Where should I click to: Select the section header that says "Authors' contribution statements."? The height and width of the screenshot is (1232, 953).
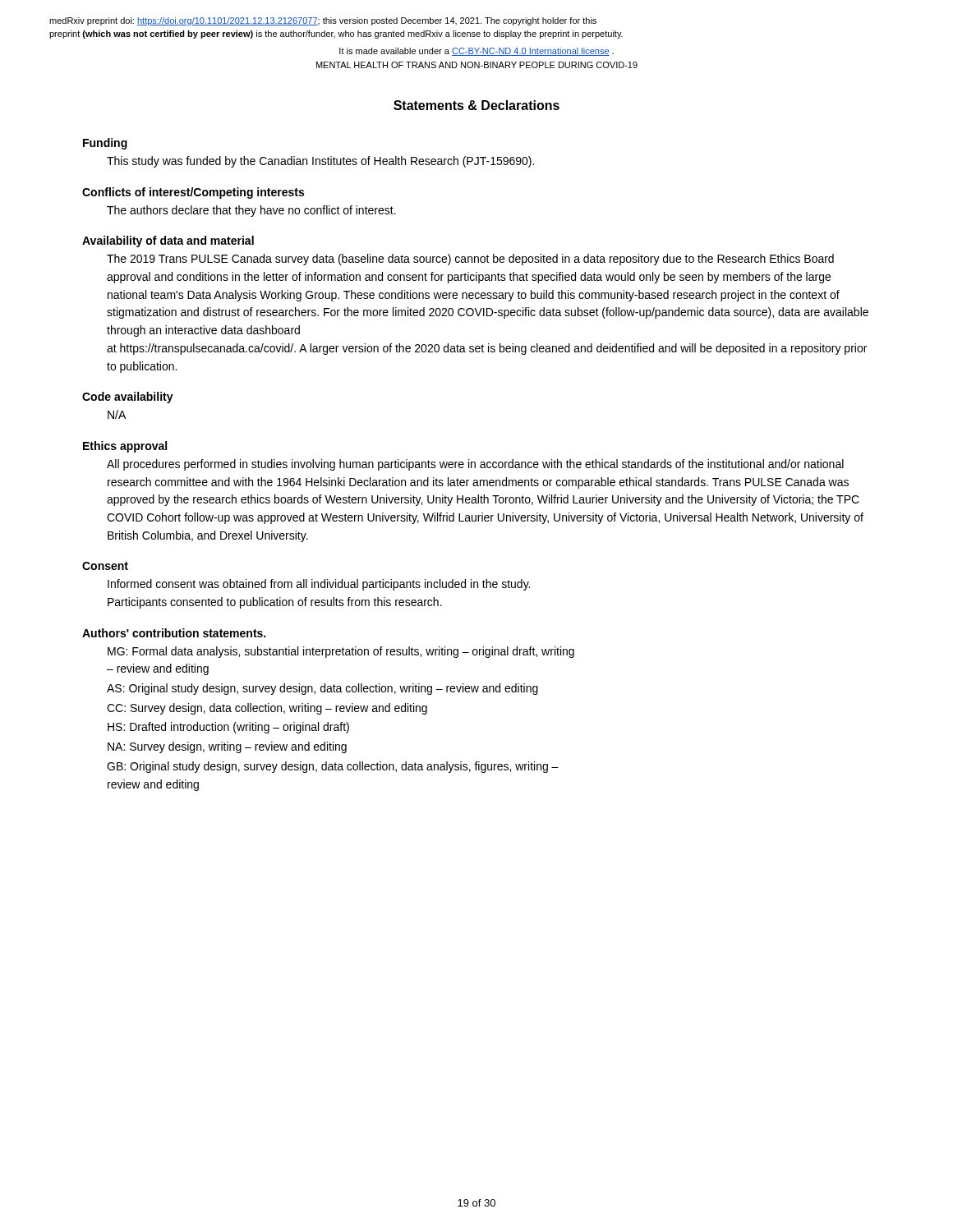(x=174, y=633)
